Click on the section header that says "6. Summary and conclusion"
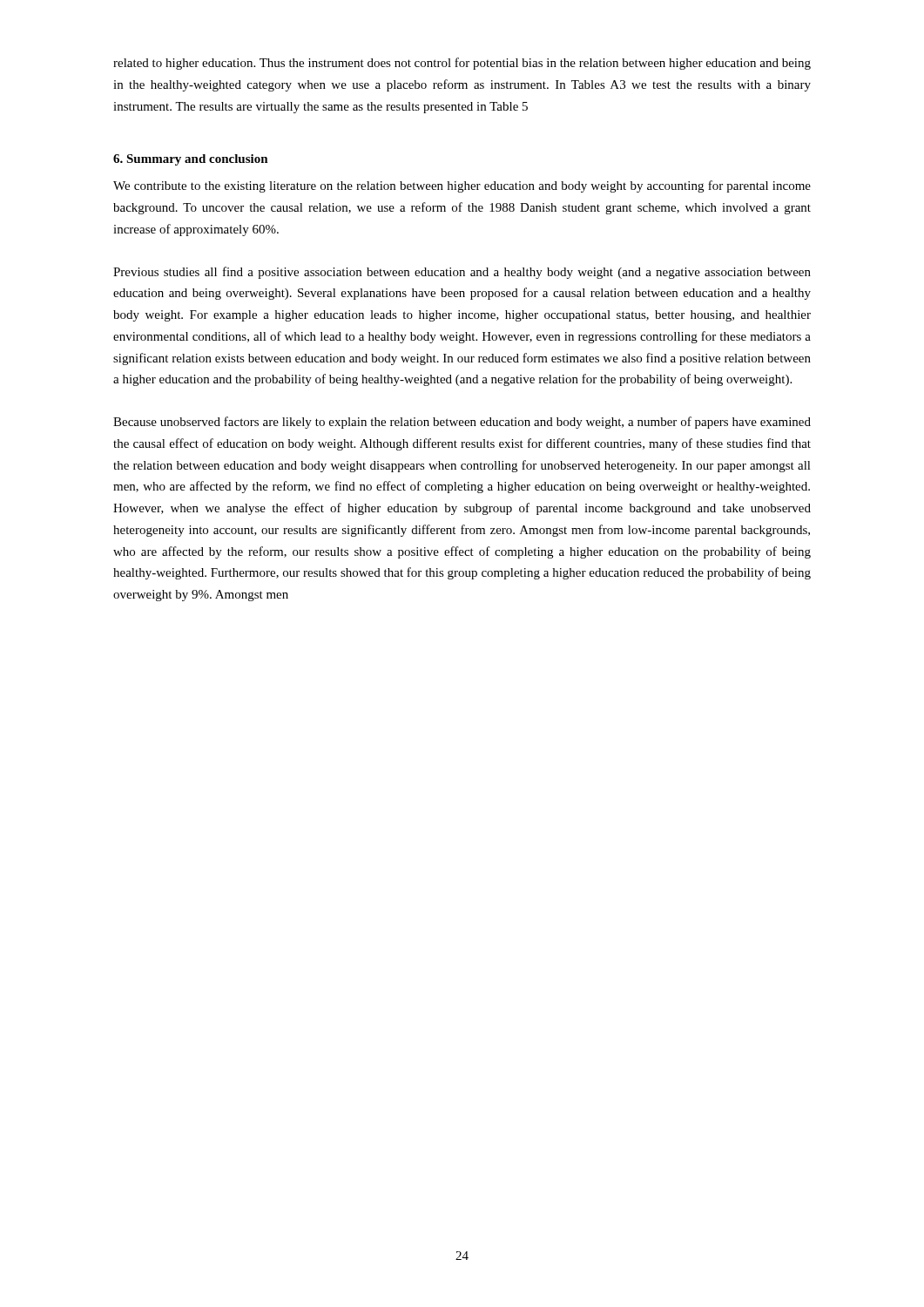The height and width of the screenshot is (1307, 924). [191, 159]
